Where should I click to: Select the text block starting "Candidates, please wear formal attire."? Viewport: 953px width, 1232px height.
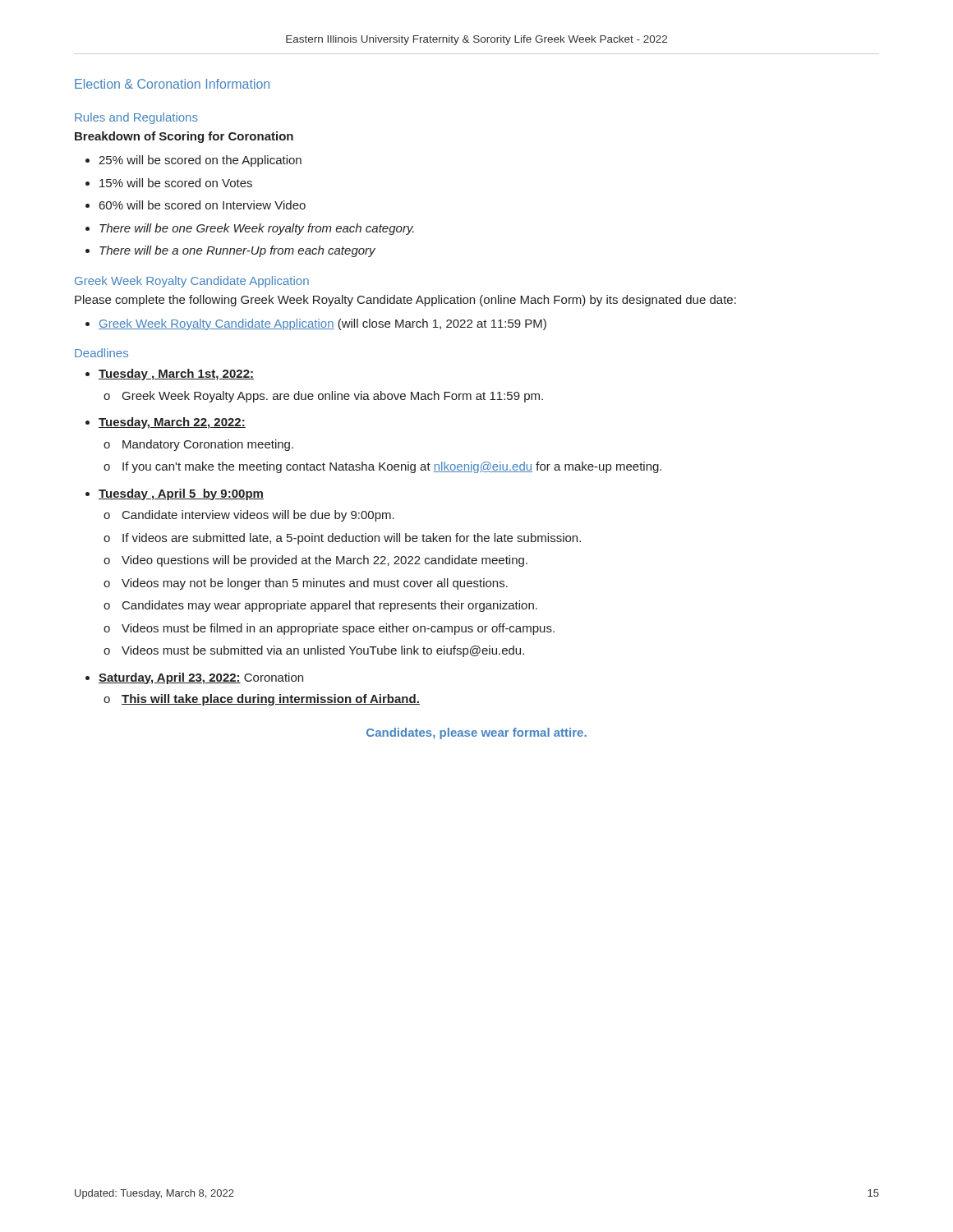coord(476,732)
